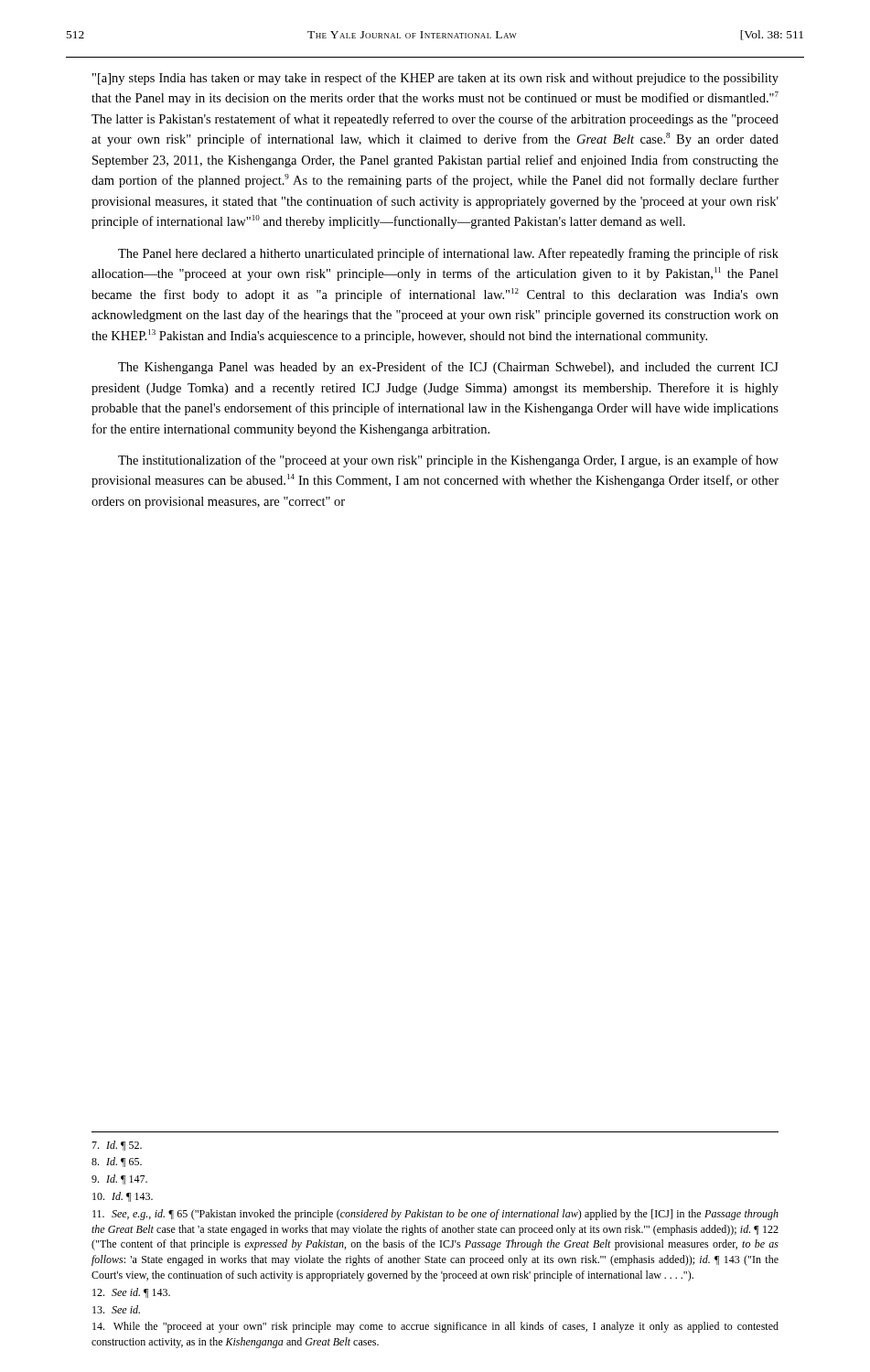Click on the text block with the text "The institutionalization of"
Screen dimensions: 1372x870
pos(435,481)
